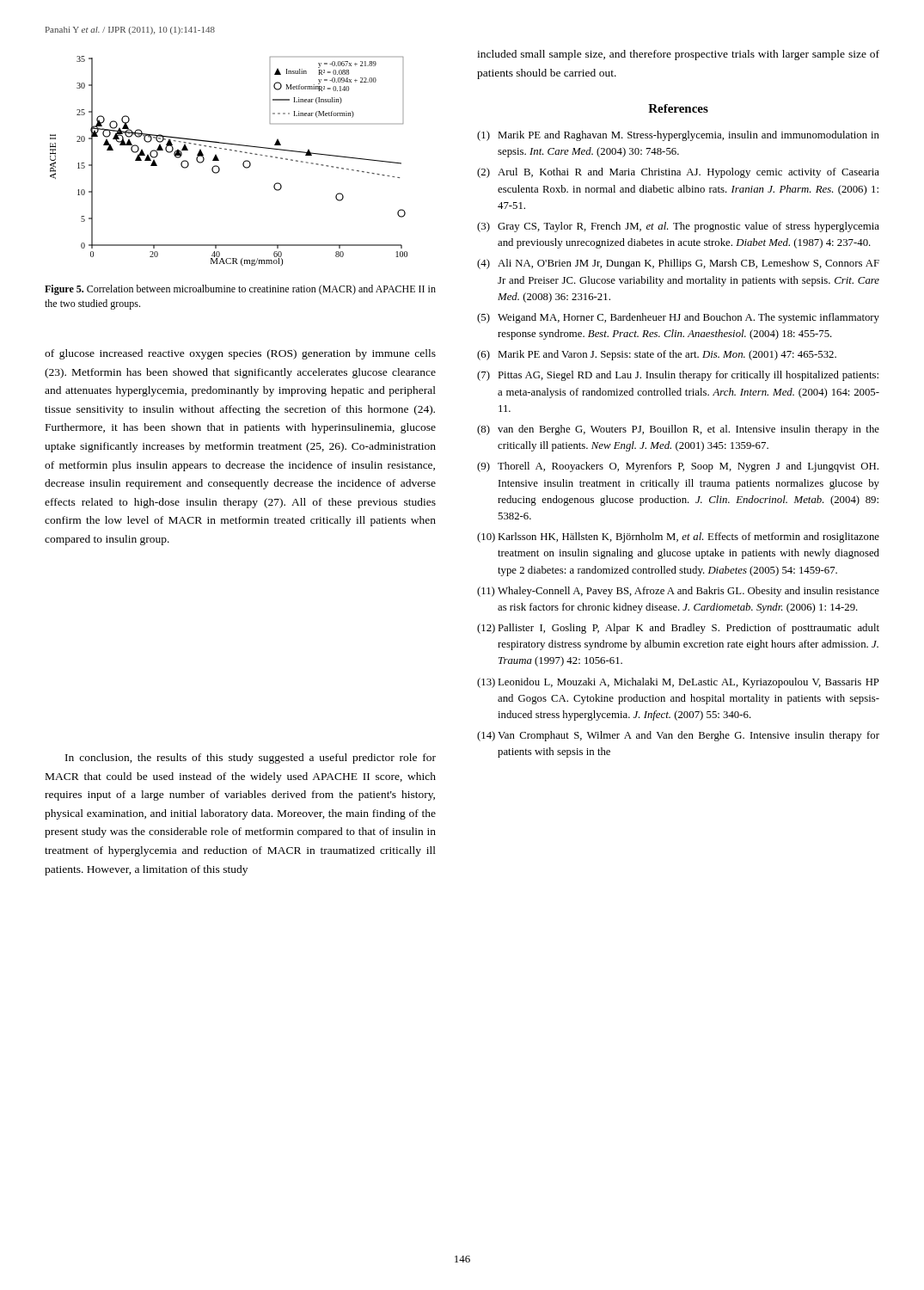Point to the passage starting "(2) Arul B, Kothai R"

[x=678, y=189]
